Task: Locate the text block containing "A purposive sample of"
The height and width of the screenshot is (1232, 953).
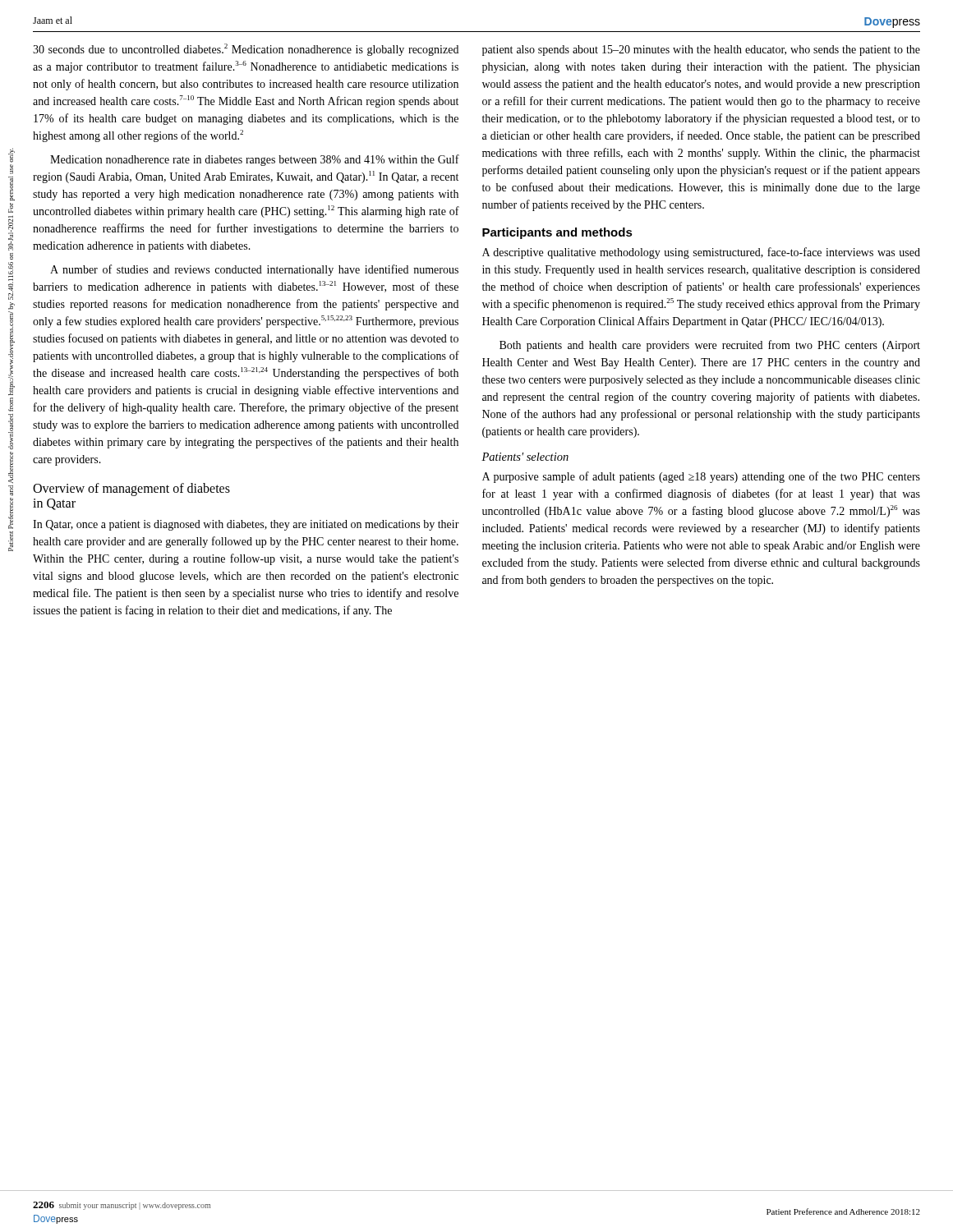Action: pos(701,529)
